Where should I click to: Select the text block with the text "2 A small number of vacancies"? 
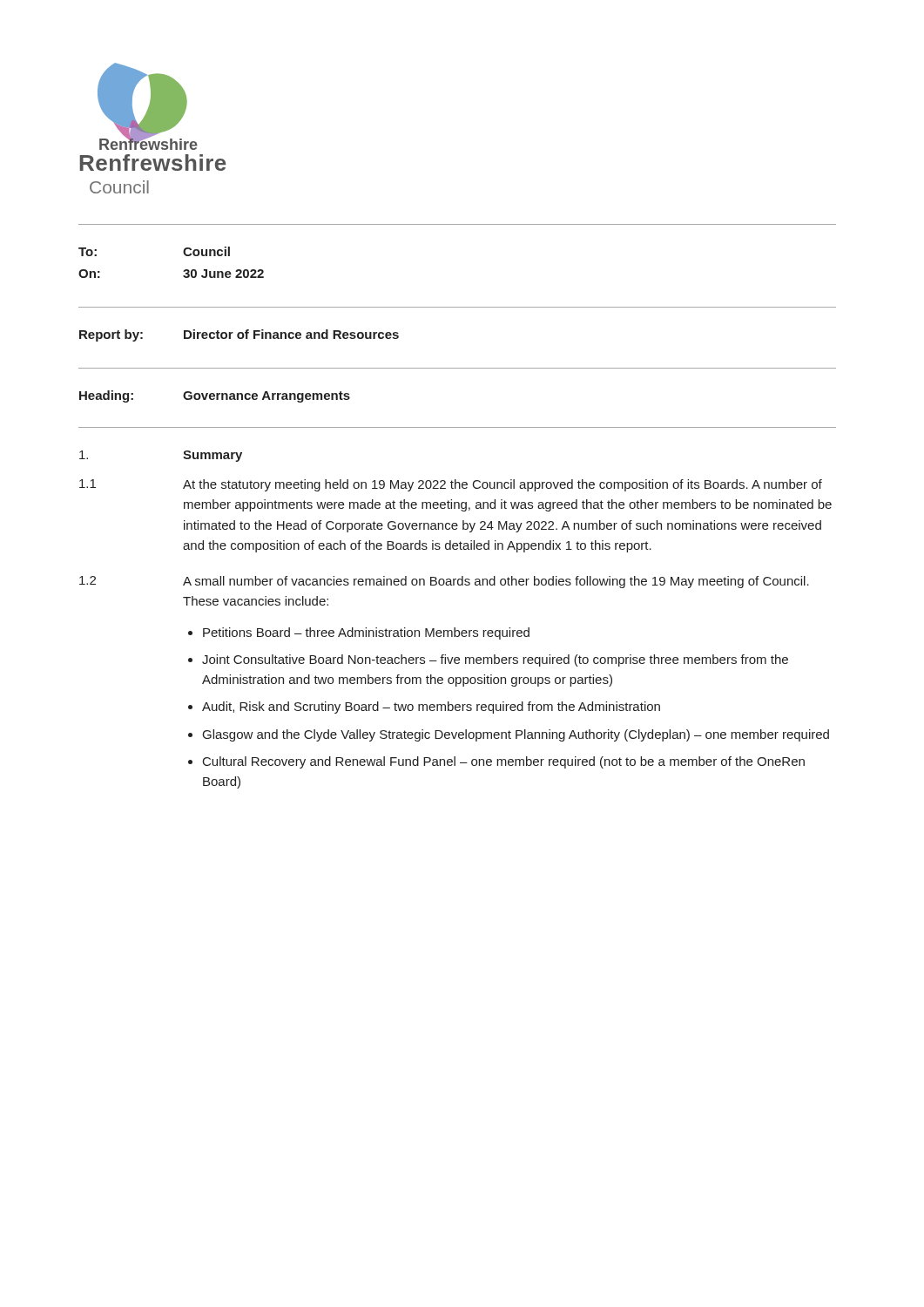click(457, 685)
